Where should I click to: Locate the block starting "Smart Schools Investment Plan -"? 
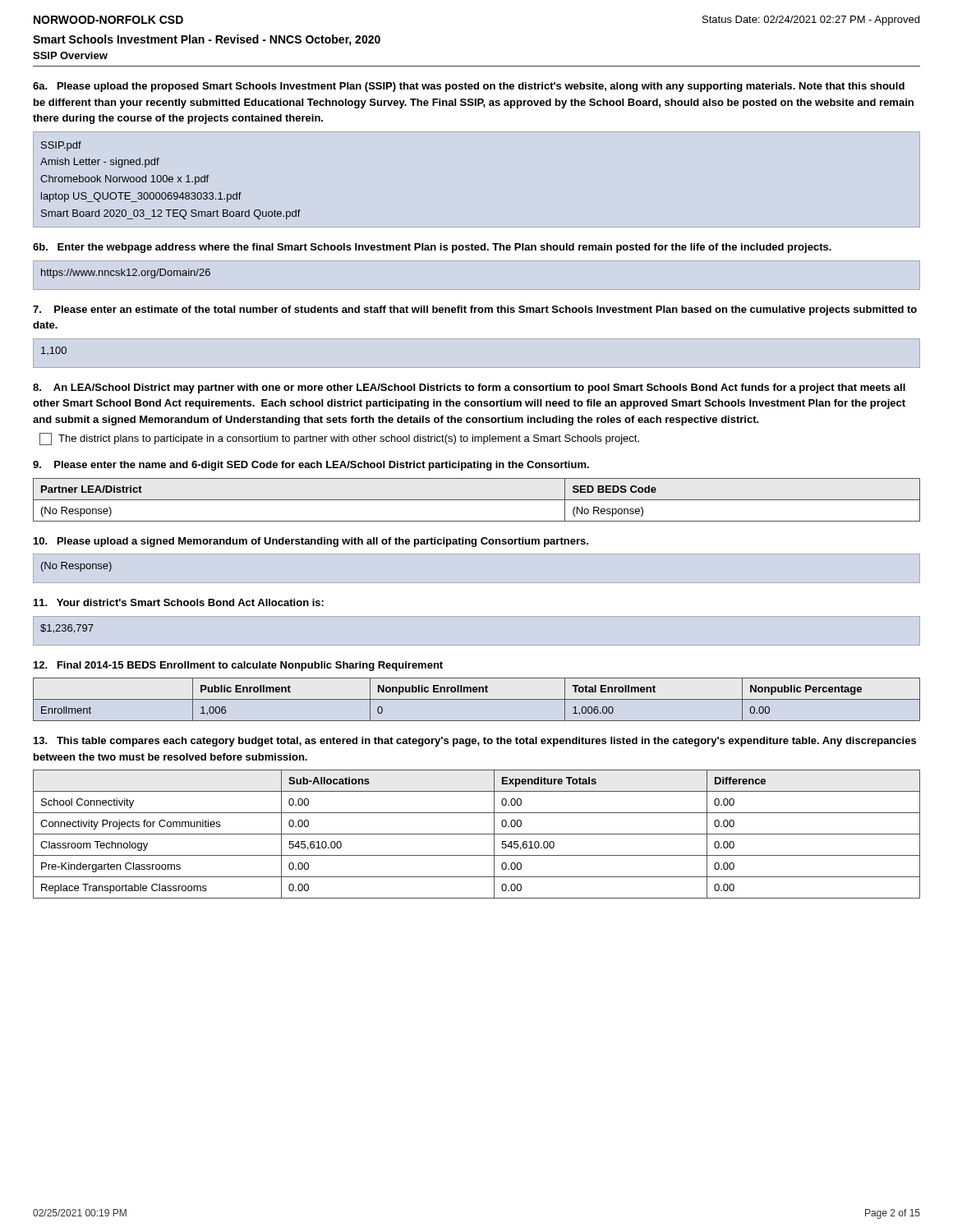click(x=207, y=39)
